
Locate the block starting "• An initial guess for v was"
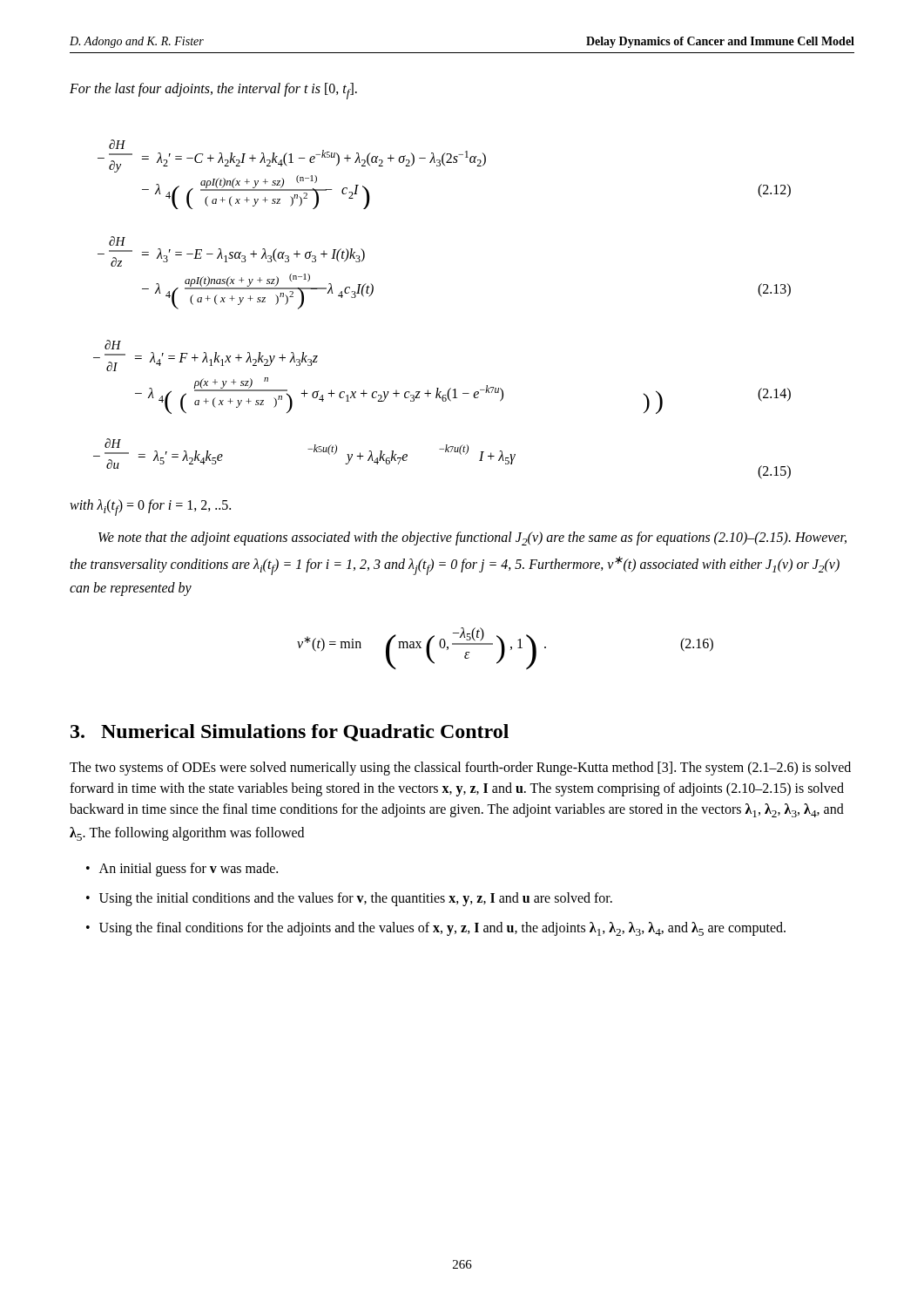(182, 869)
